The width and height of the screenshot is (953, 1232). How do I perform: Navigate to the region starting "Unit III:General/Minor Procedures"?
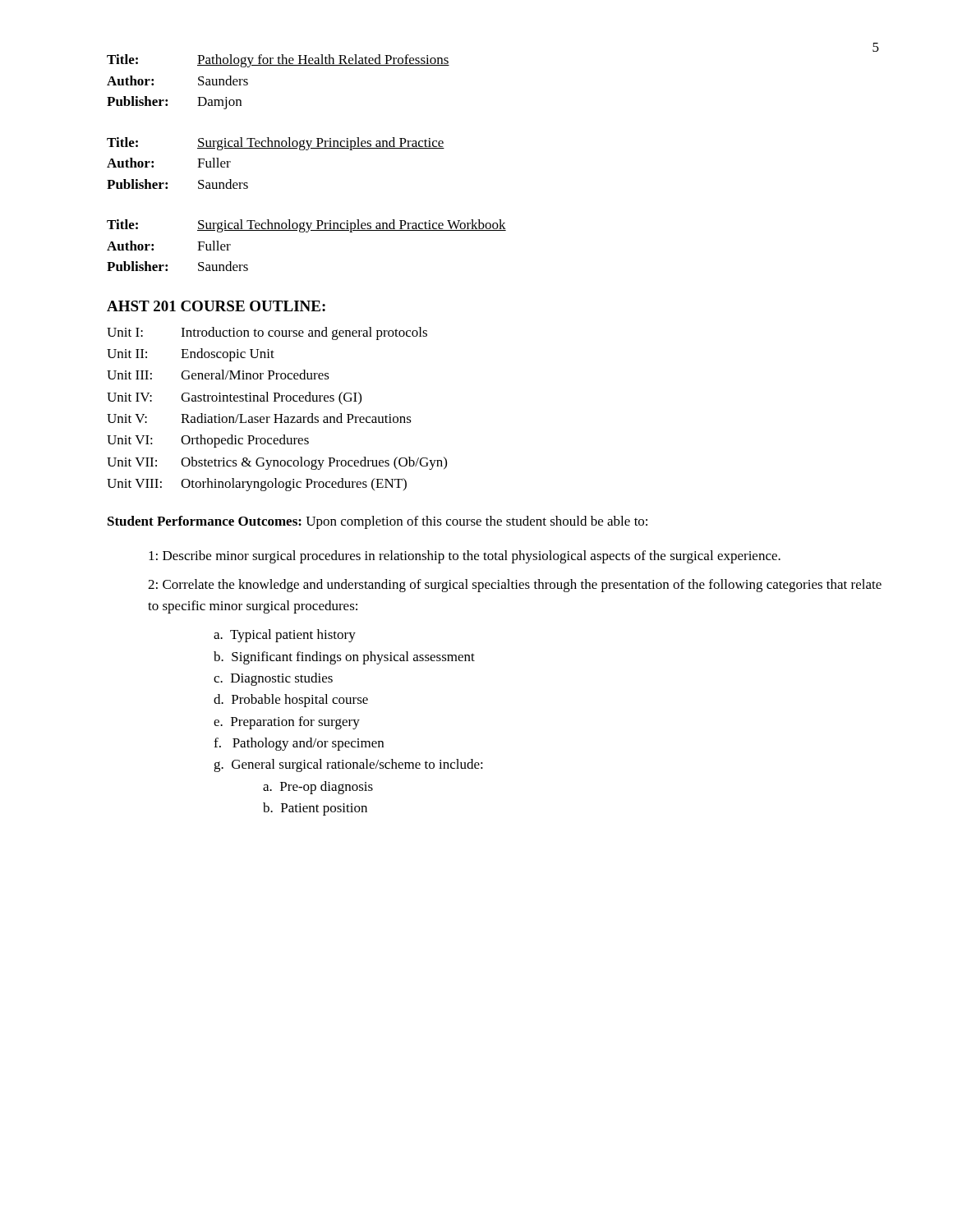click(218, 375)
